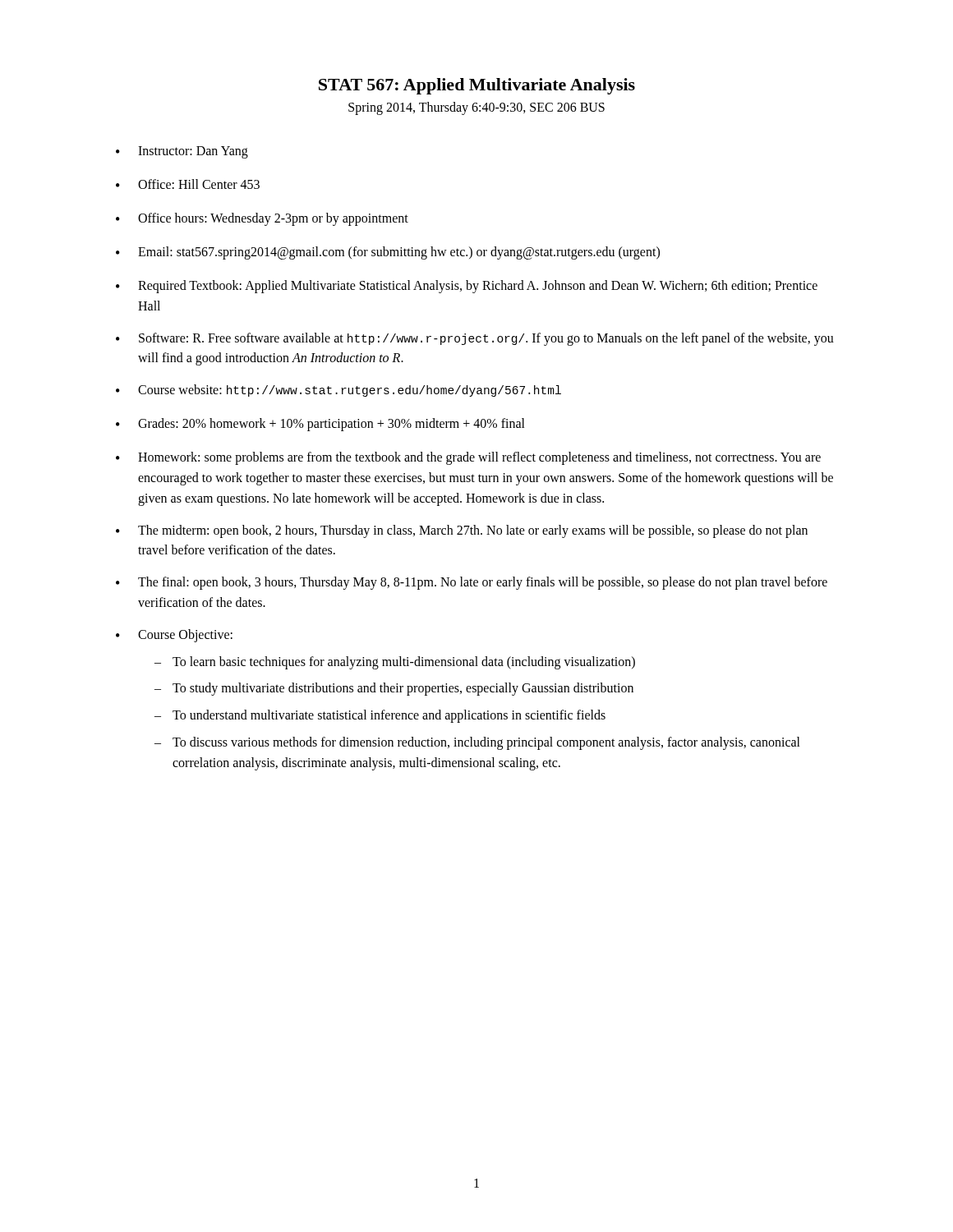Find the list item with the text "• The final: open book, 3 hours, Thursday"
Image resolution: width=953 pixels, height=1232 pixels.
(x=476, y=593)
